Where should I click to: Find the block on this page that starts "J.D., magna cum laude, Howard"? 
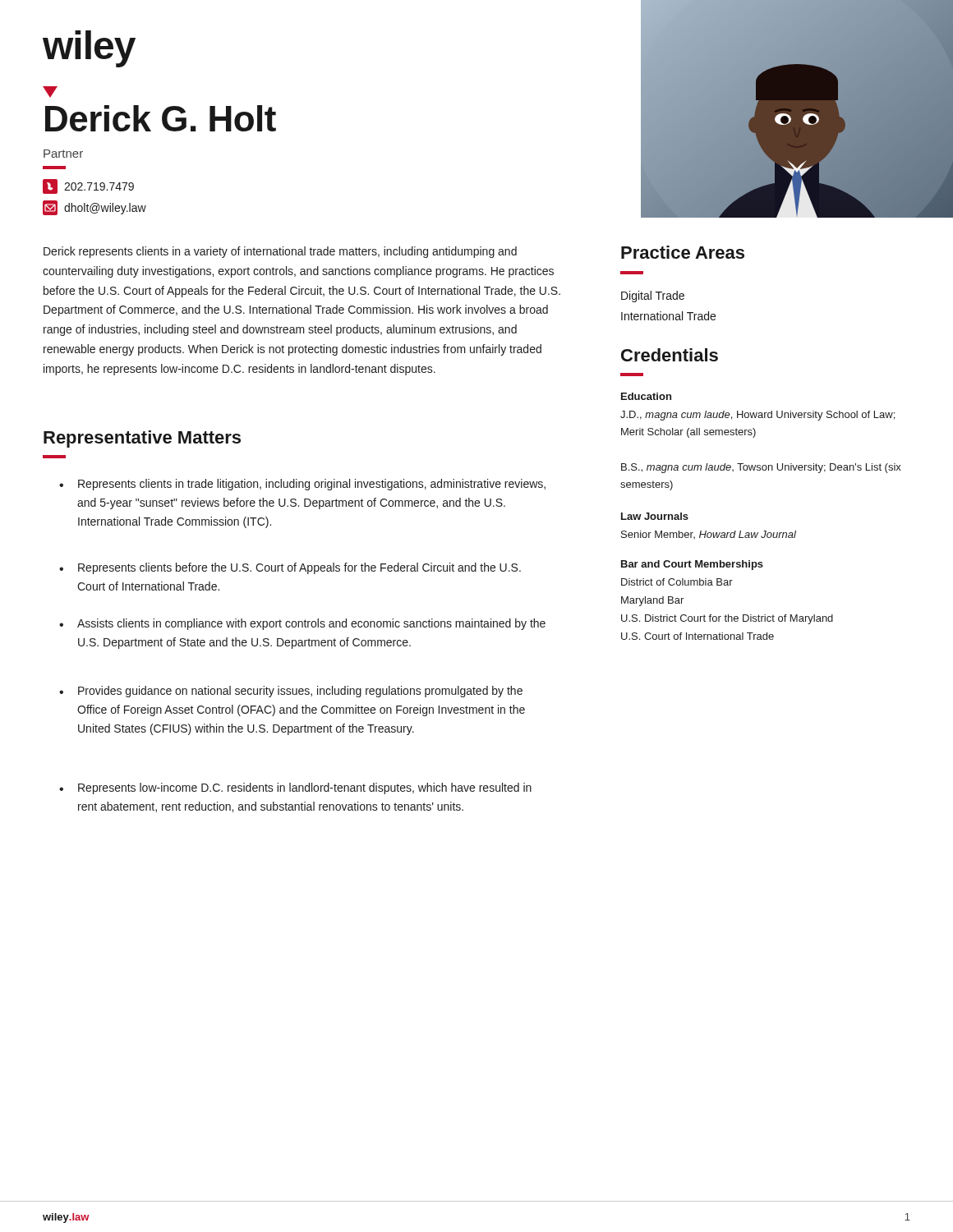(x=758, y=423)
